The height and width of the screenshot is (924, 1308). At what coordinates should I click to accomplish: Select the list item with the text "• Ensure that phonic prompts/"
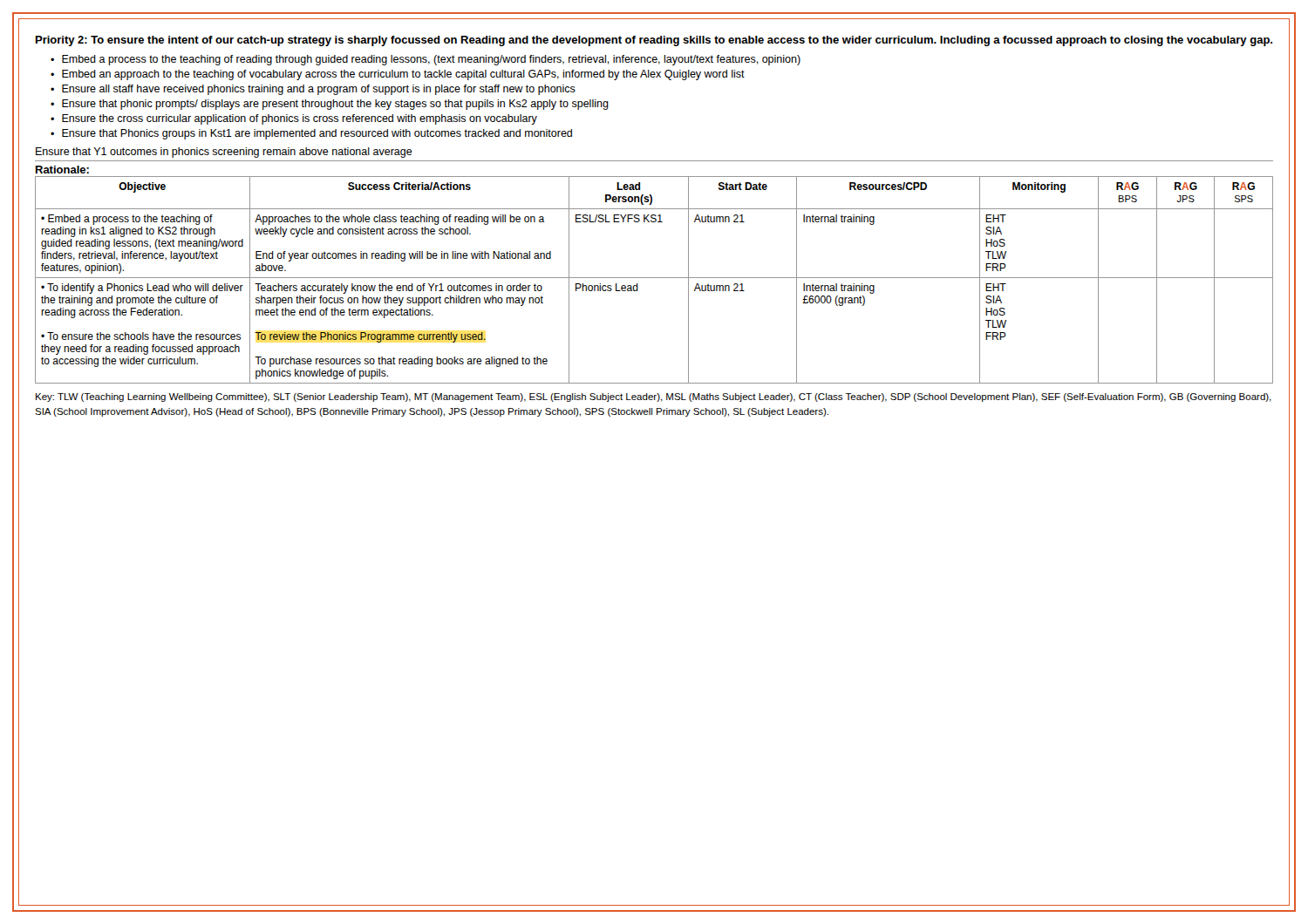point(330,104)
